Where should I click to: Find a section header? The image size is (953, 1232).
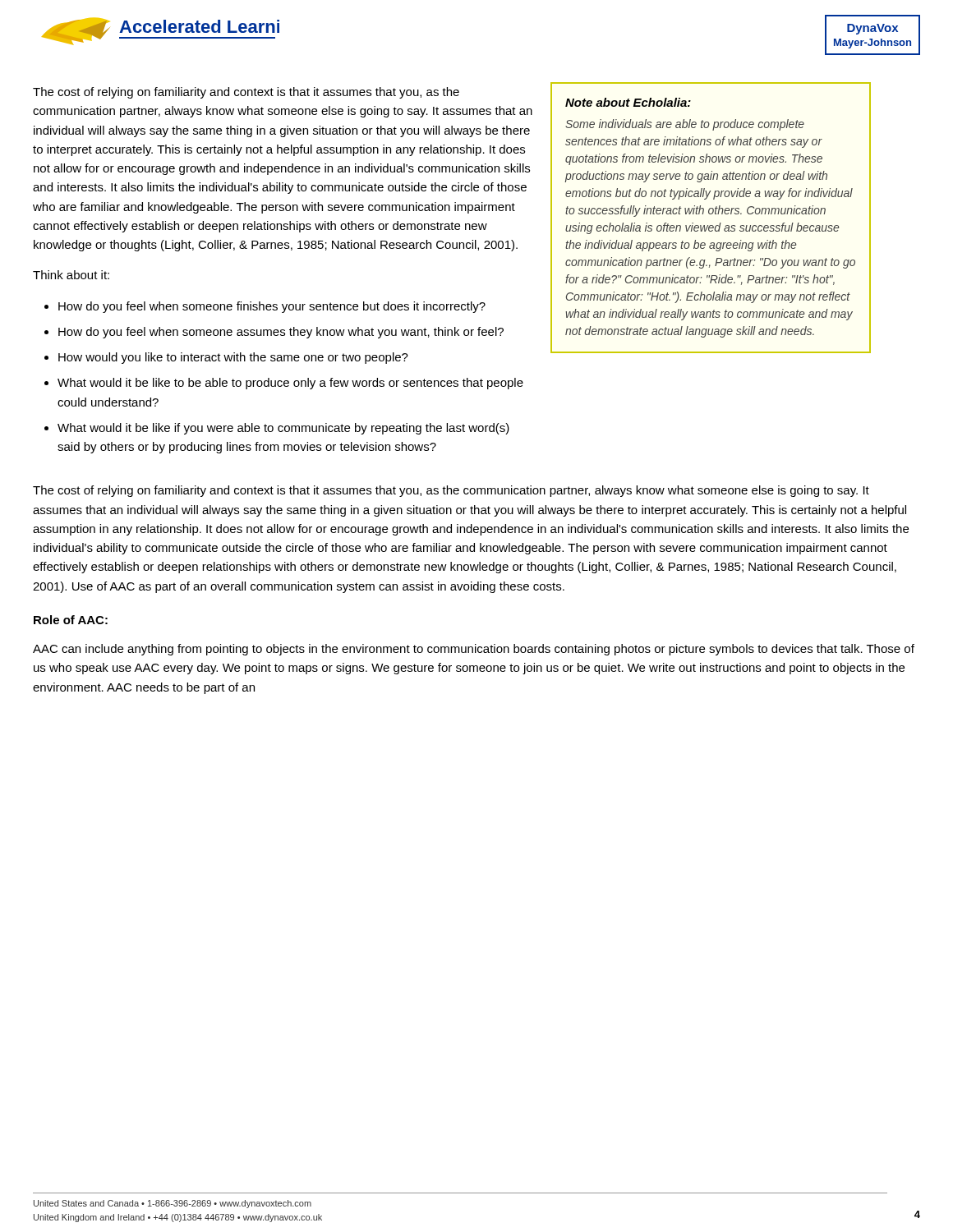pos(476,620)
